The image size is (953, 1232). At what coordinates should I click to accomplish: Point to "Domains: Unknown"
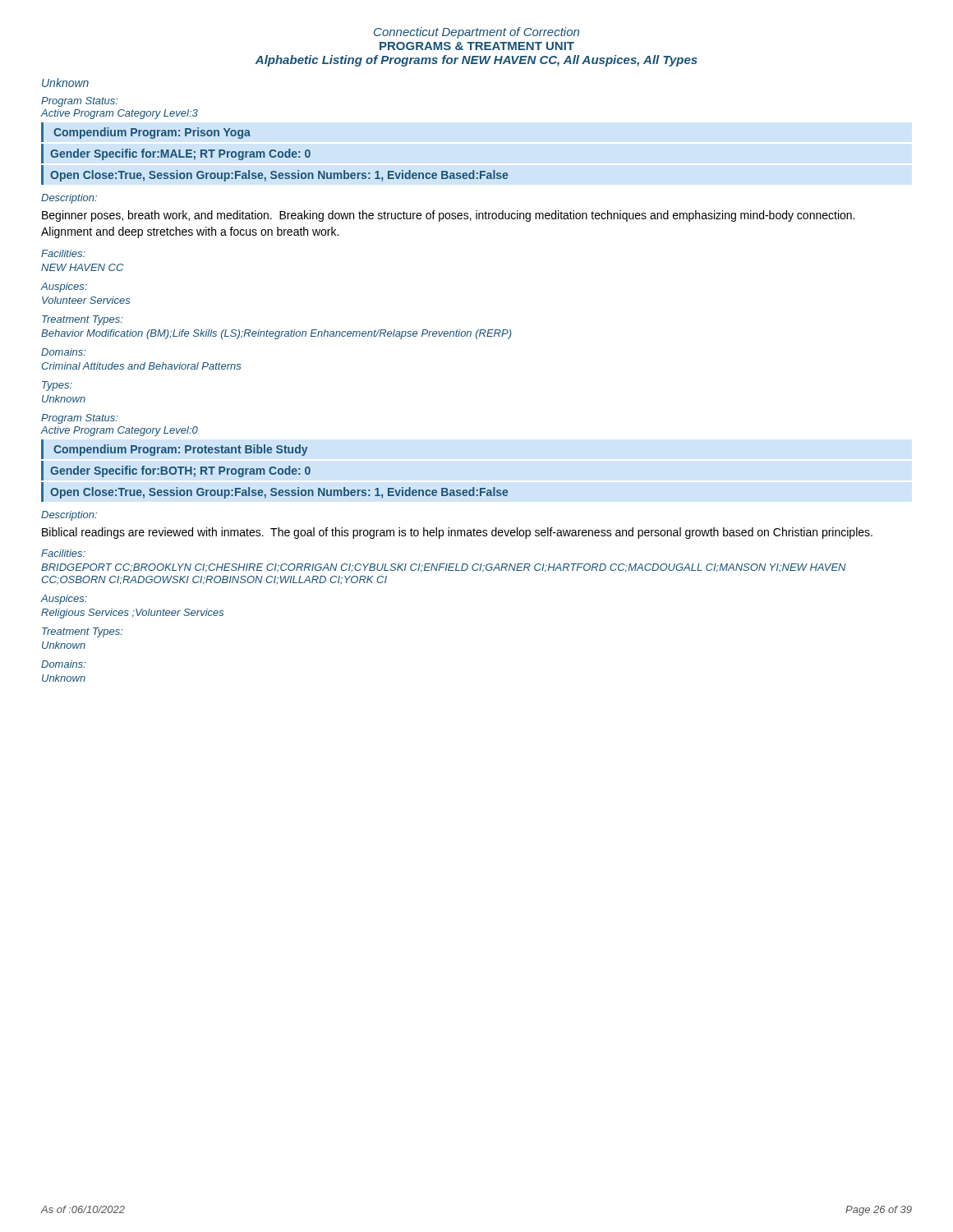pos(63,664)
